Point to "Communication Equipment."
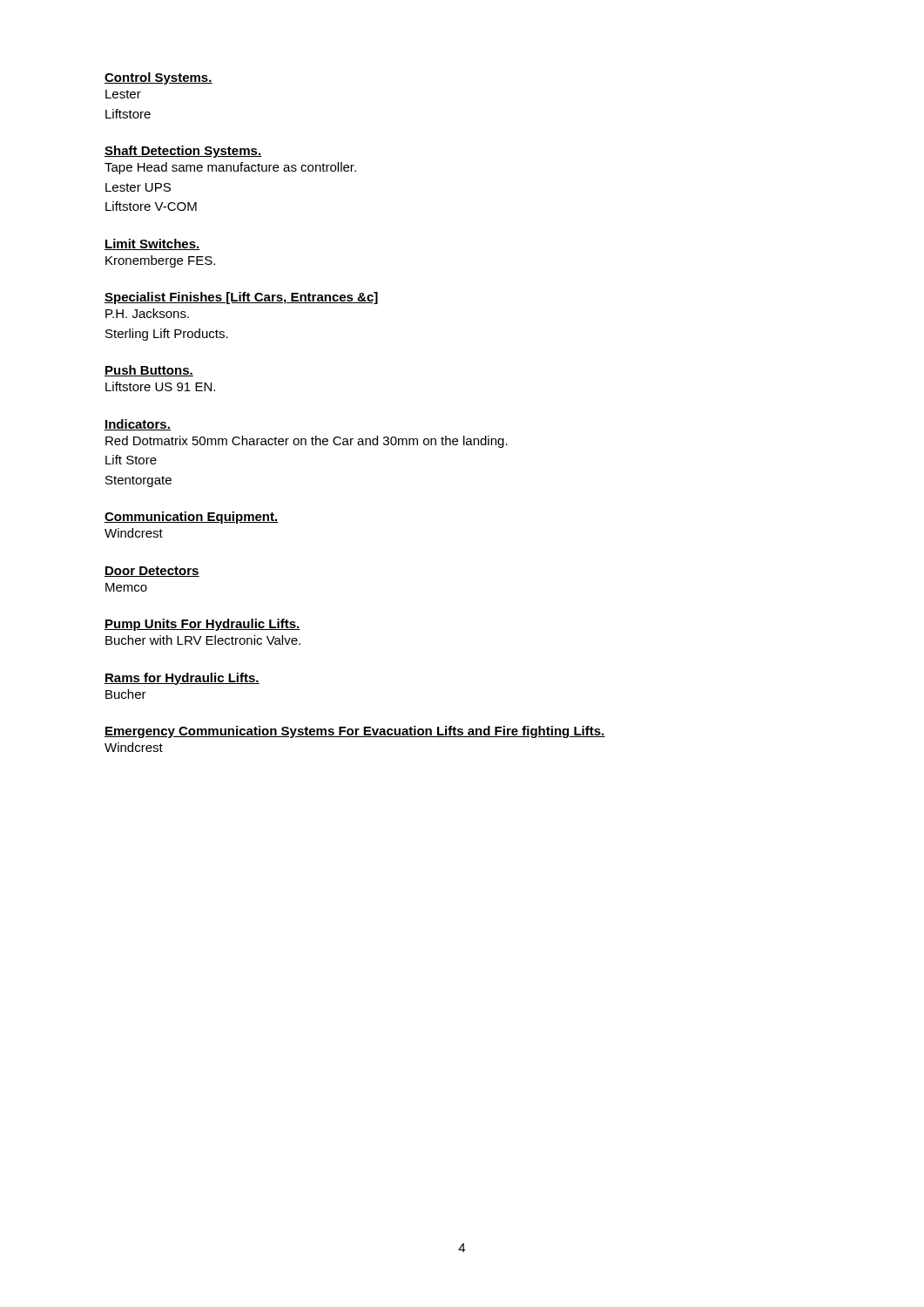 click(x=191, y=516)
